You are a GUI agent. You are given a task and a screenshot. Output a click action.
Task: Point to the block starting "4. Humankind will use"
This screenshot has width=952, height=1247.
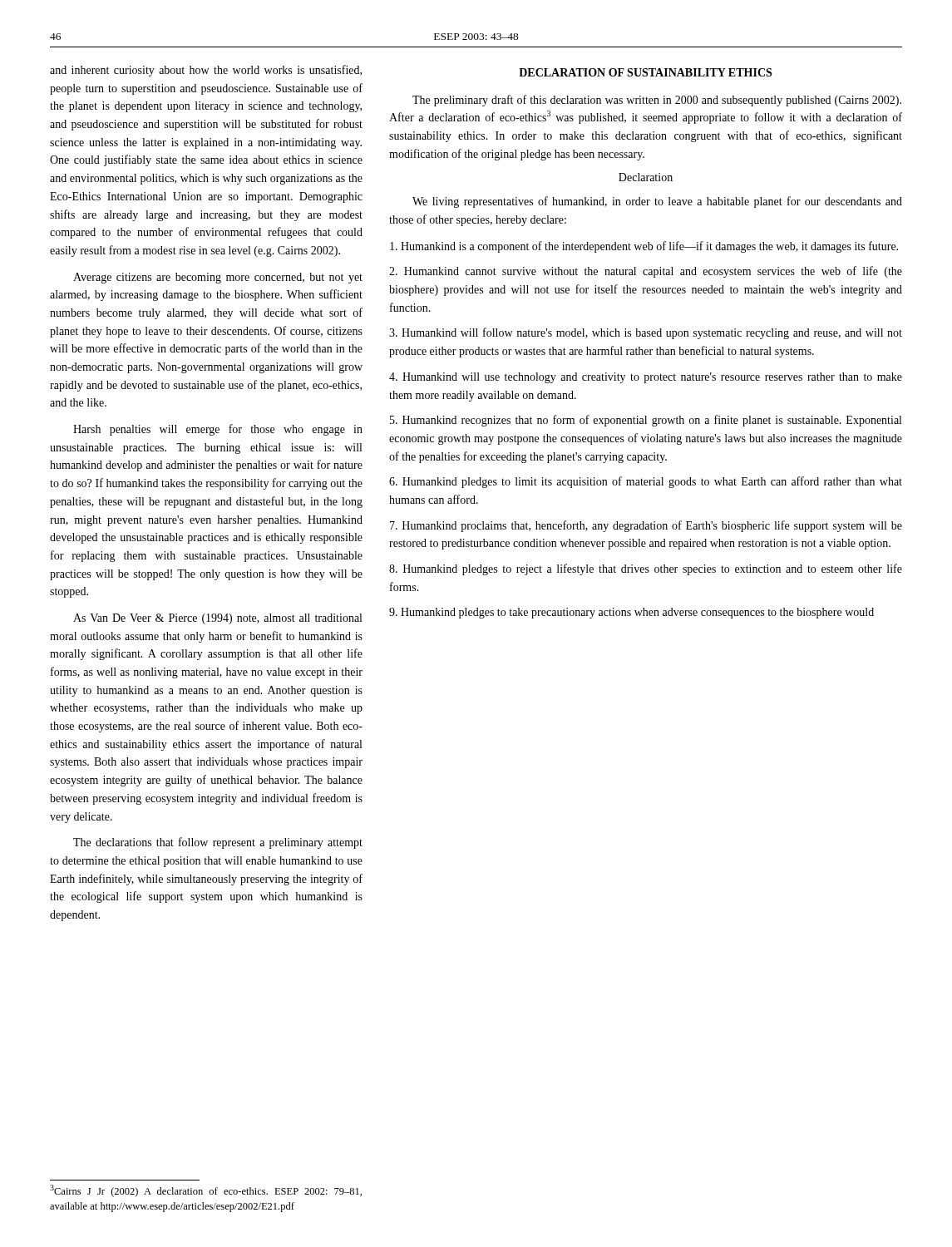click(646, 386)
